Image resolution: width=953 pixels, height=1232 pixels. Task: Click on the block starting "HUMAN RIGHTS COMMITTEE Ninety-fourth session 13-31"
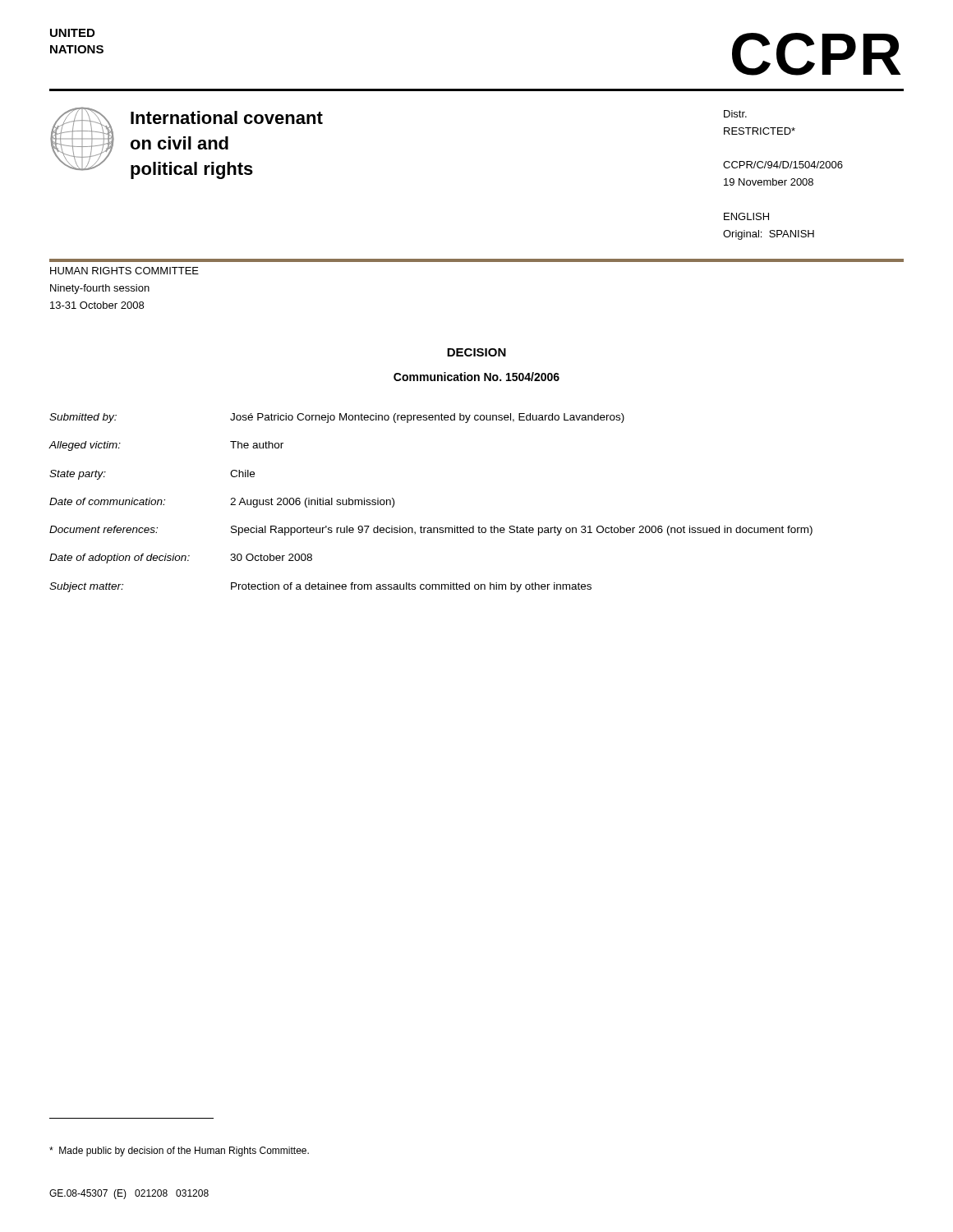[x=124, y=288]
